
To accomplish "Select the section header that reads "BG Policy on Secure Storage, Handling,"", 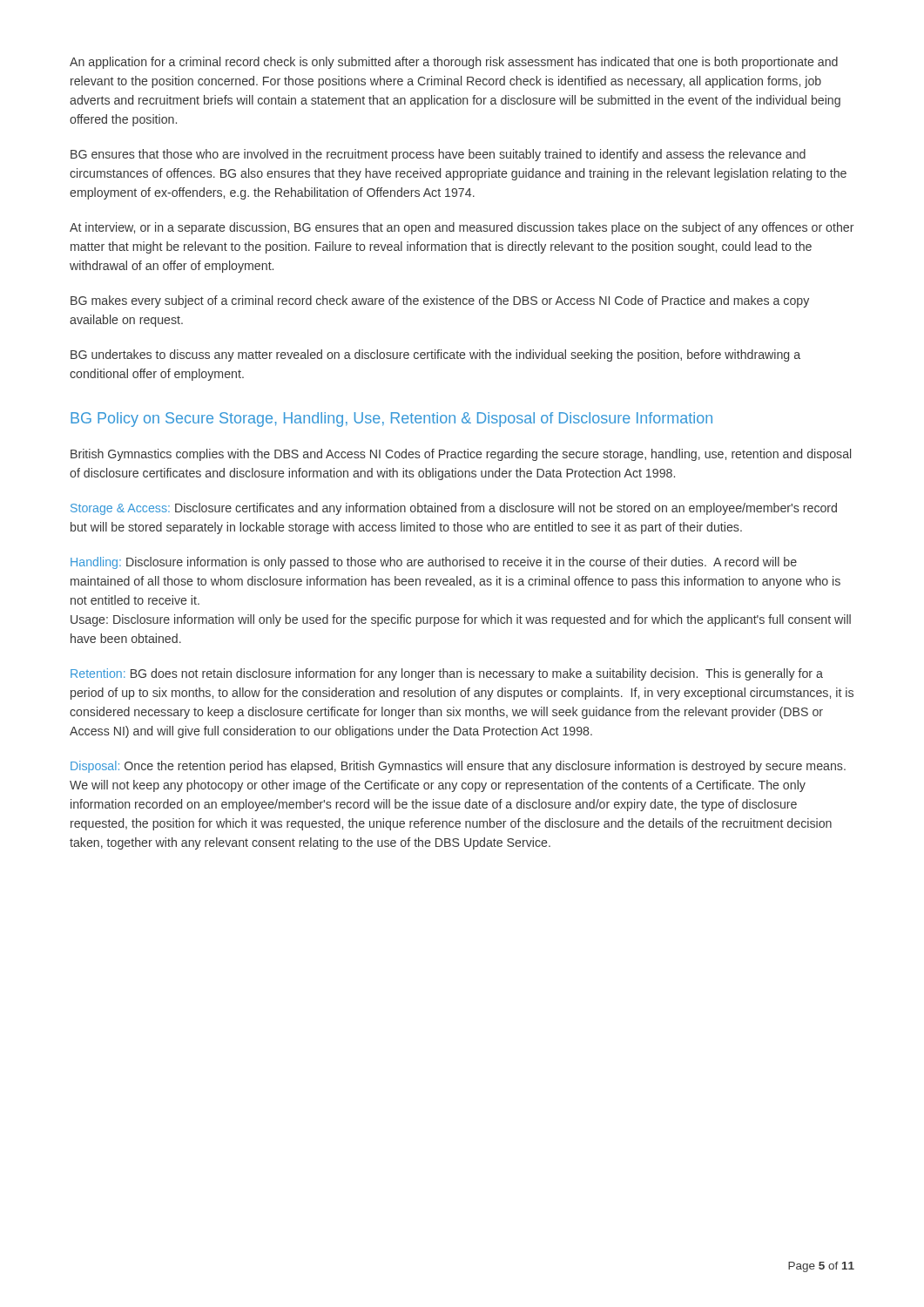I will (x=392, y=418).
